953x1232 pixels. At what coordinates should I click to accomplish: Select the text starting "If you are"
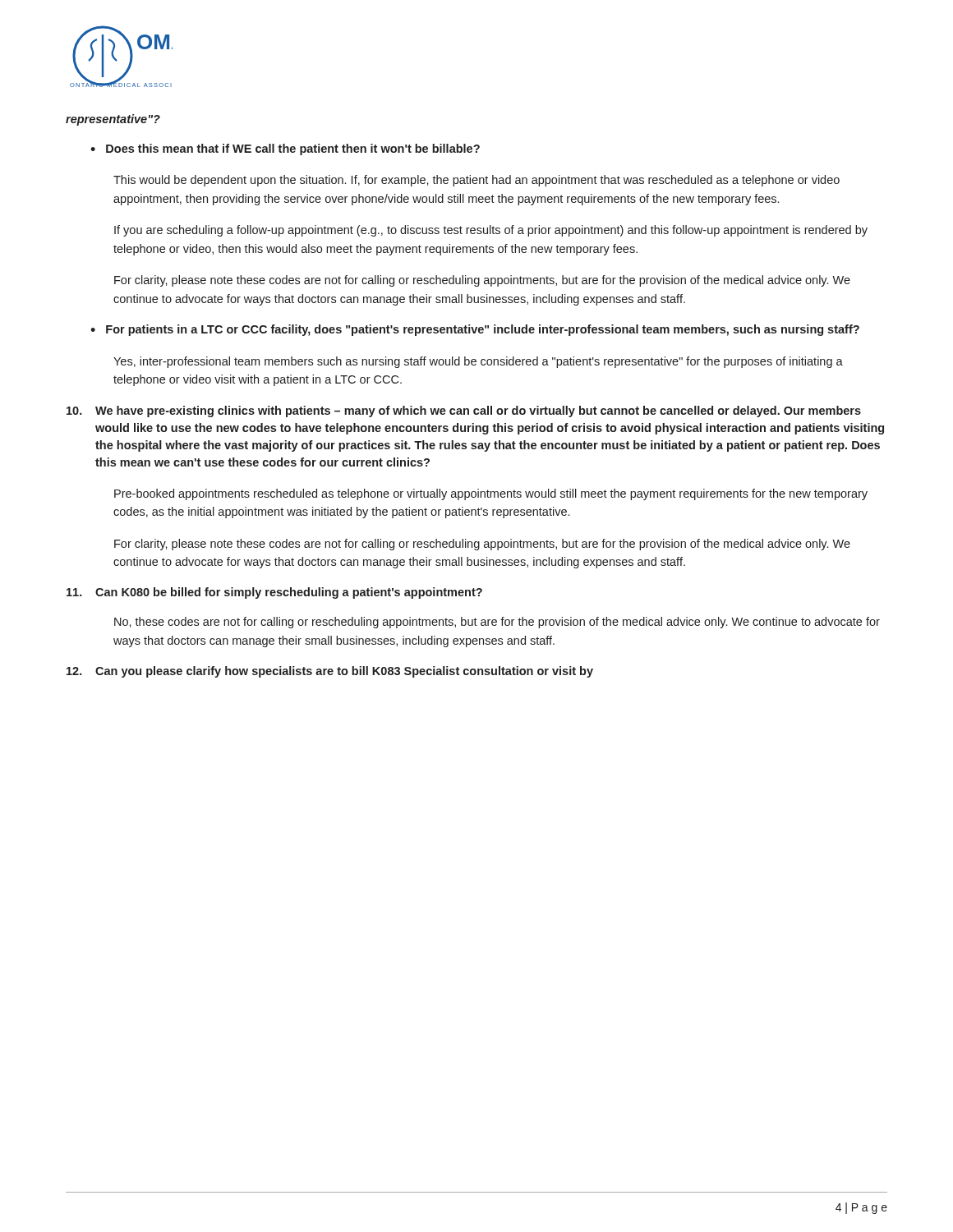(x=491, y=240)
